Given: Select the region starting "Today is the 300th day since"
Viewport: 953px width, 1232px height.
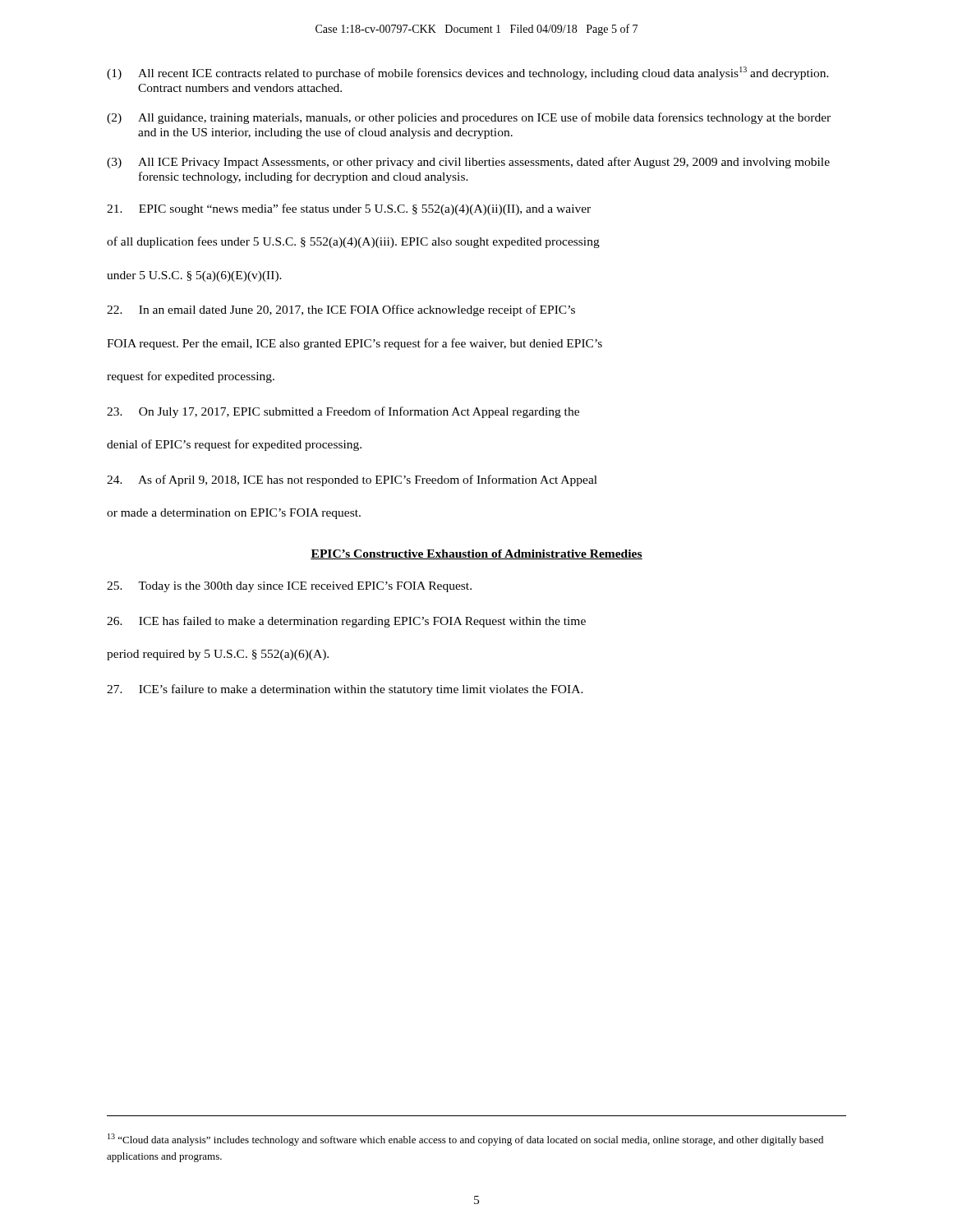Looking at the screenshot, I should (x=476, y=586).
